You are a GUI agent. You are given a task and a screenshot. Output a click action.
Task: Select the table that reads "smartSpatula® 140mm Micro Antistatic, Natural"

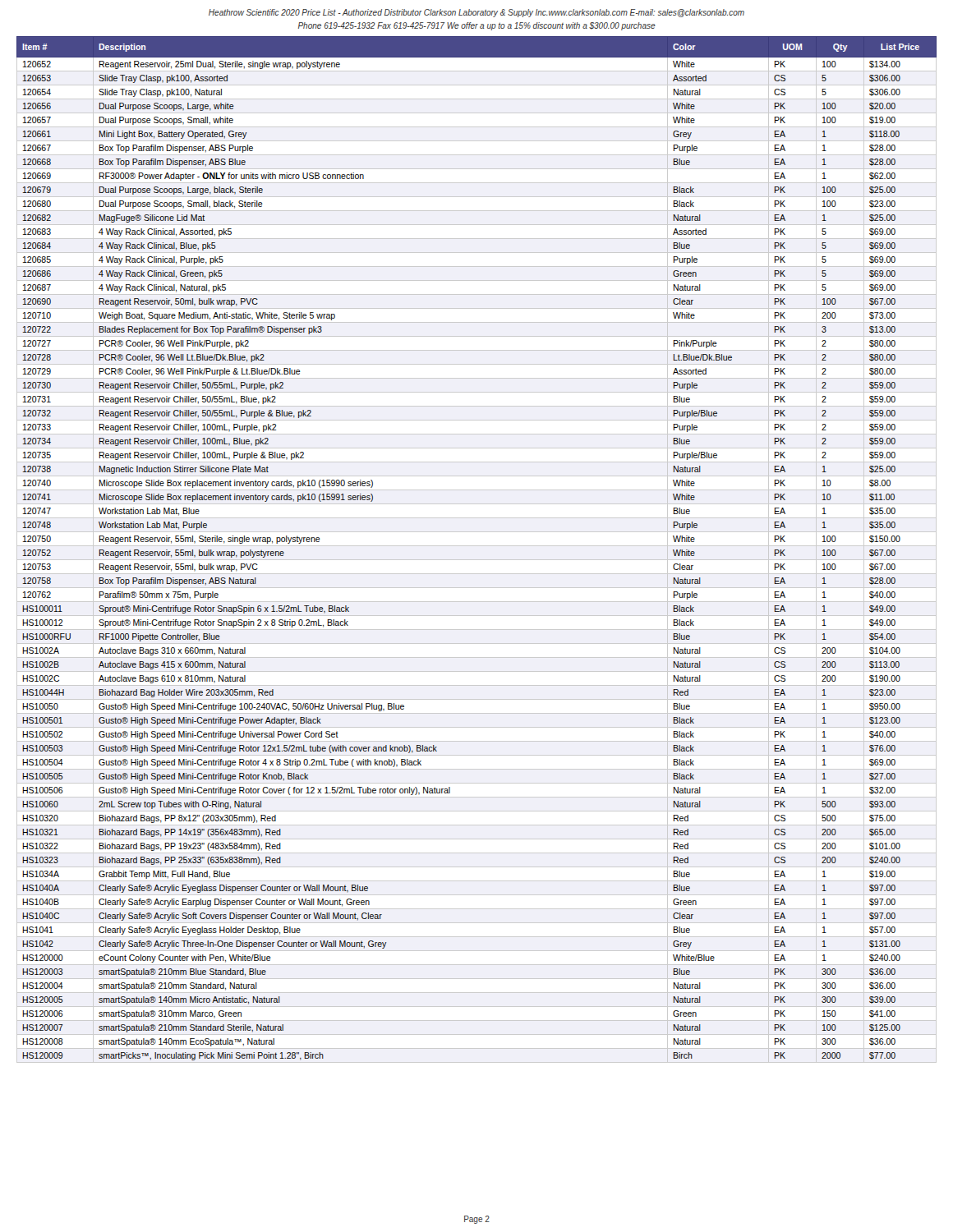[476, 549]
